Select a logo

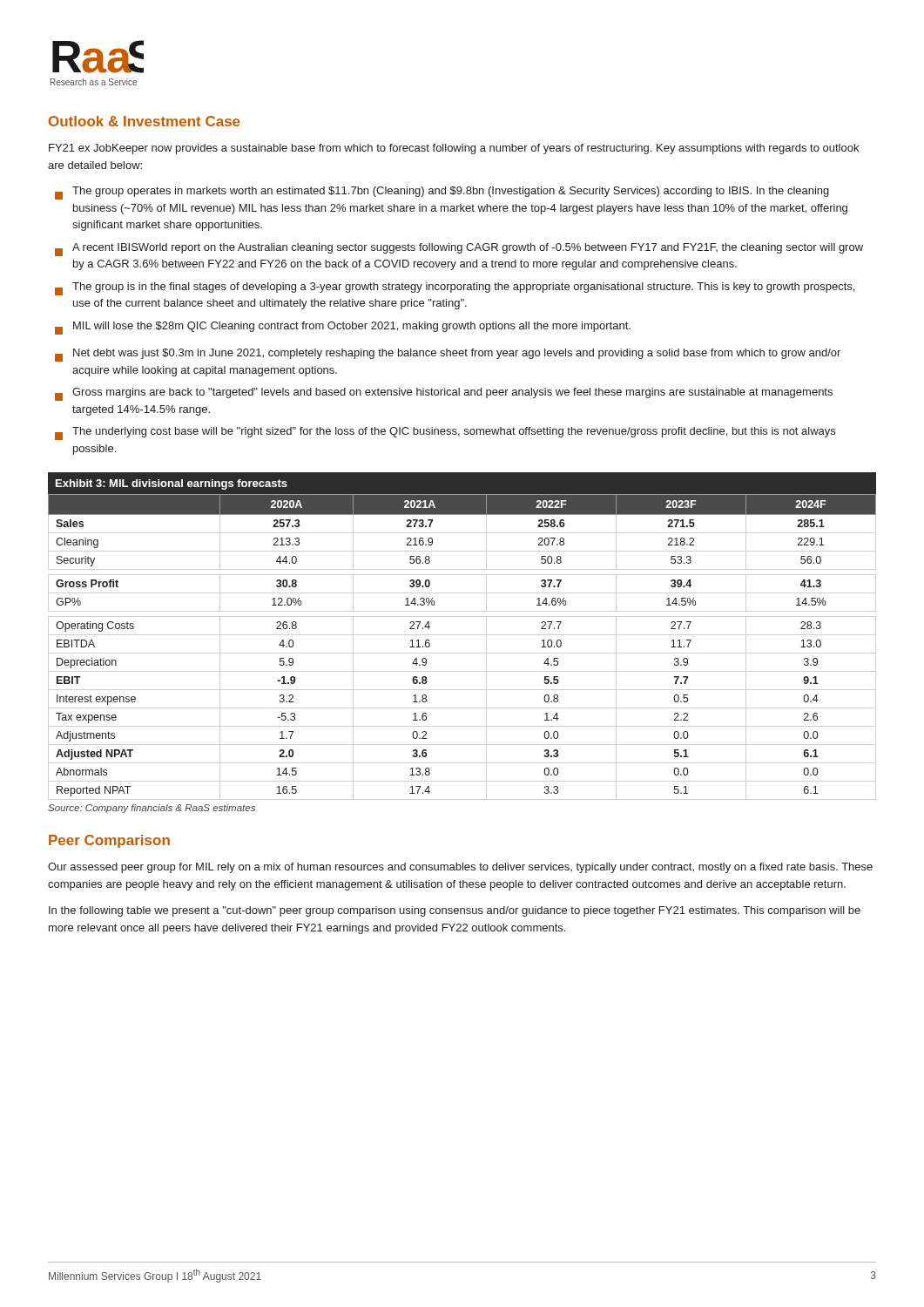[x=96, y=61]
